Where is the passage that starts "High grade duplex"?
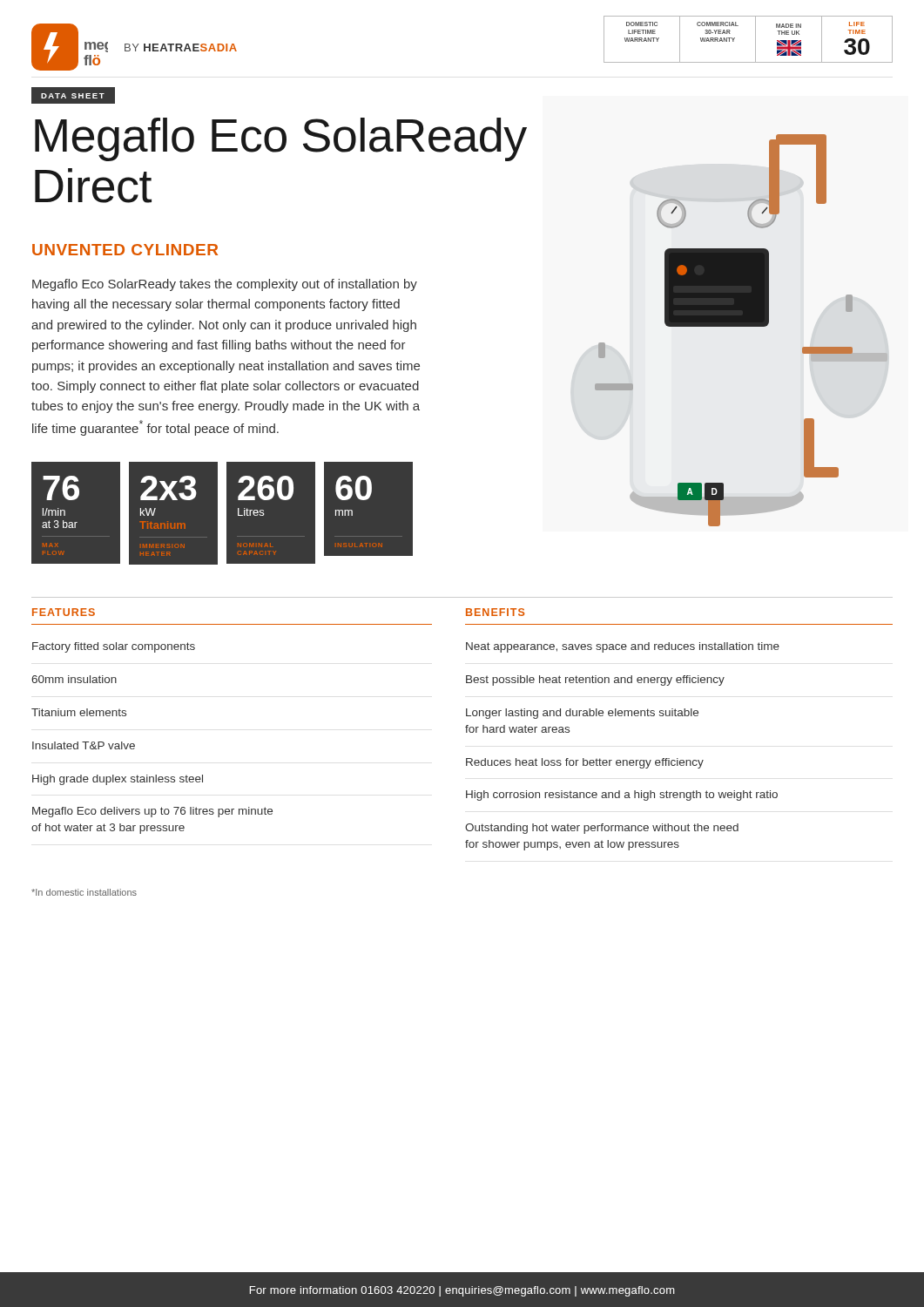The height and width of the screenshot is (1307, 924). tap(118, 778)
